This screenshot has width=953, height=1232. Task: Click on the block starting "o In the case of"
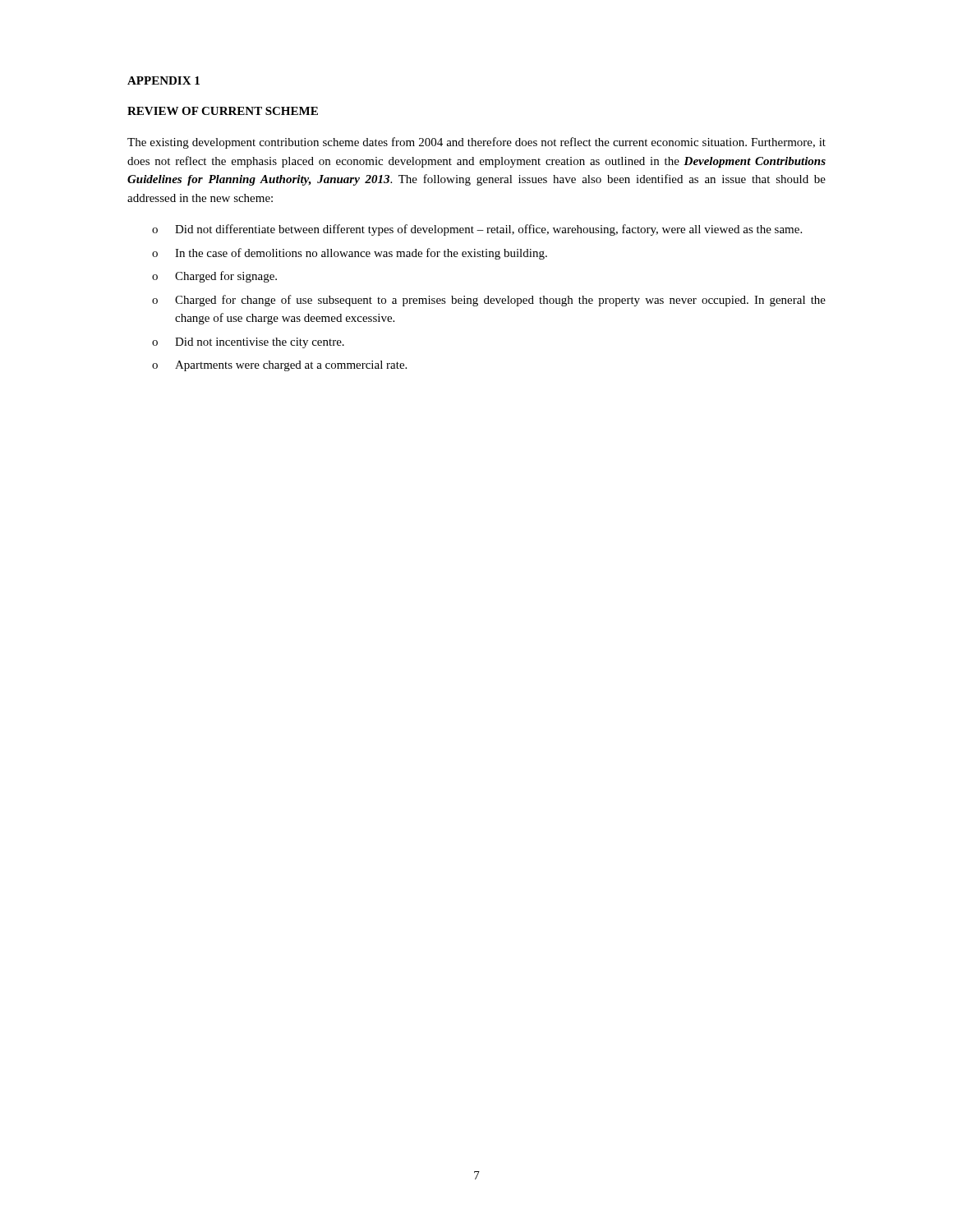489,253
